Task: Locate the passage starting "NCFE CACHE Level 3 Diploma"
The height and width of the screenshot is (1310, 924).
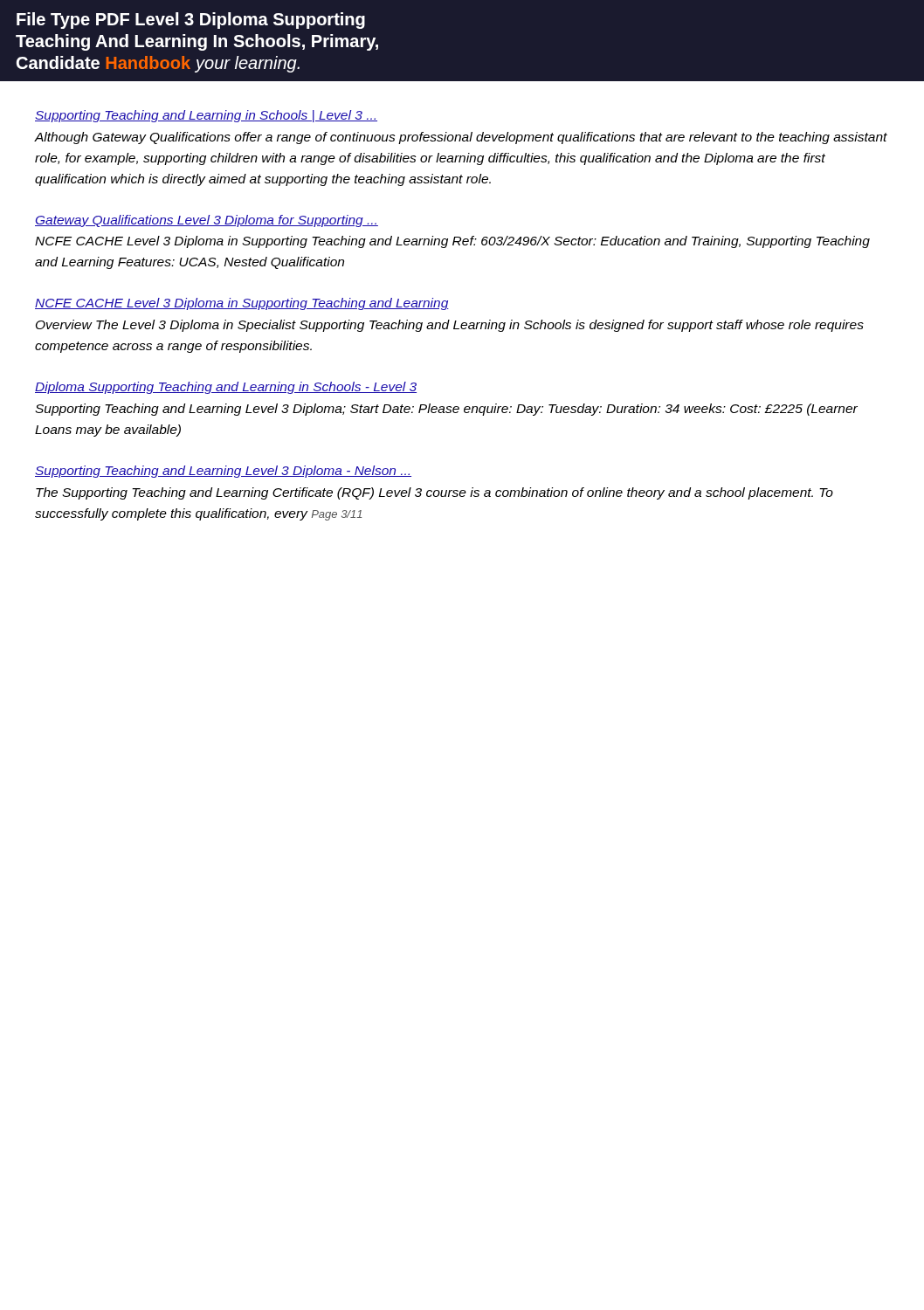Action: click(462, 325)
